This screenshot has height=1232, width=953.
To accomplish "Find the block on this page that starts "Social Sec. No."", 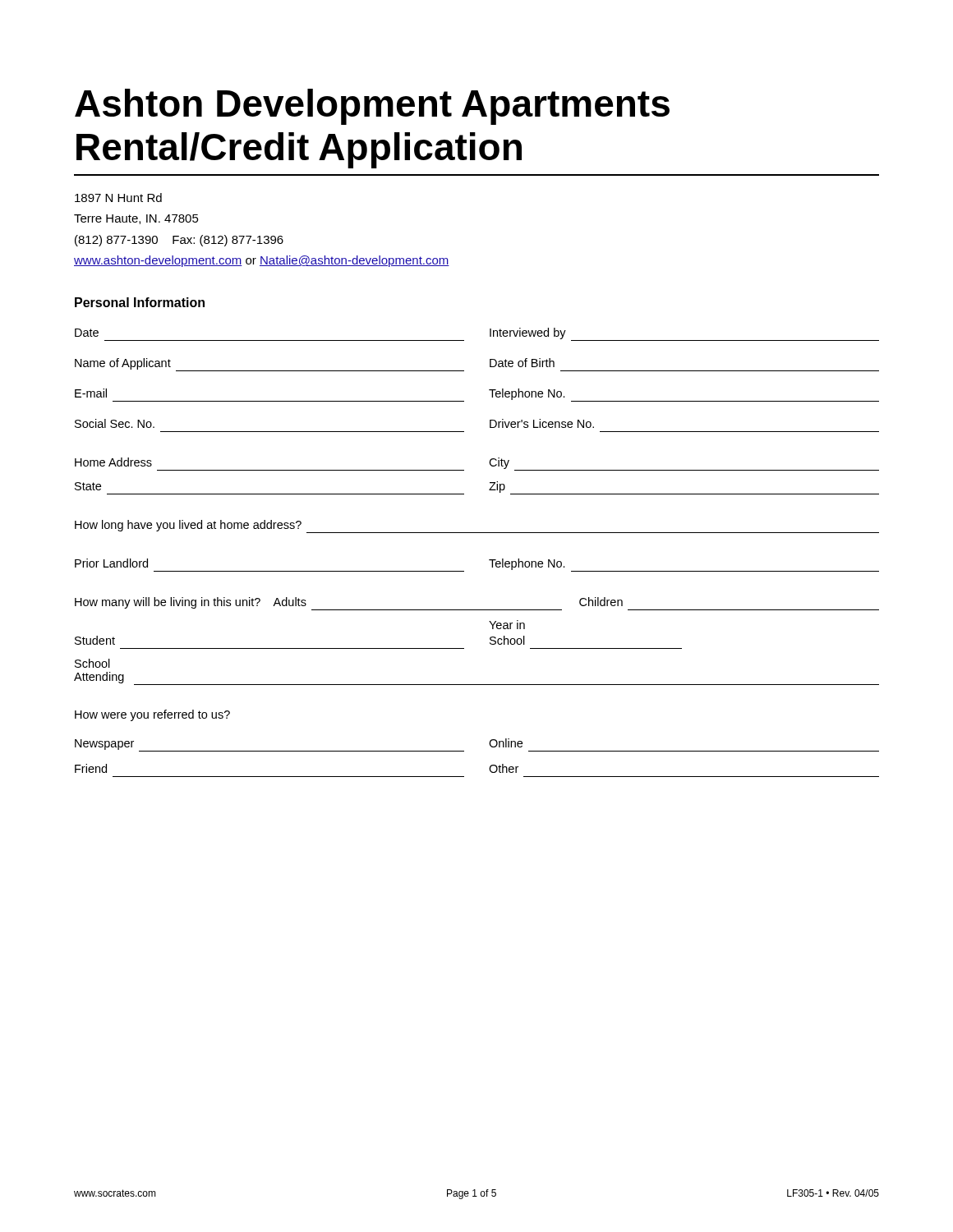I will click(114, 423).
